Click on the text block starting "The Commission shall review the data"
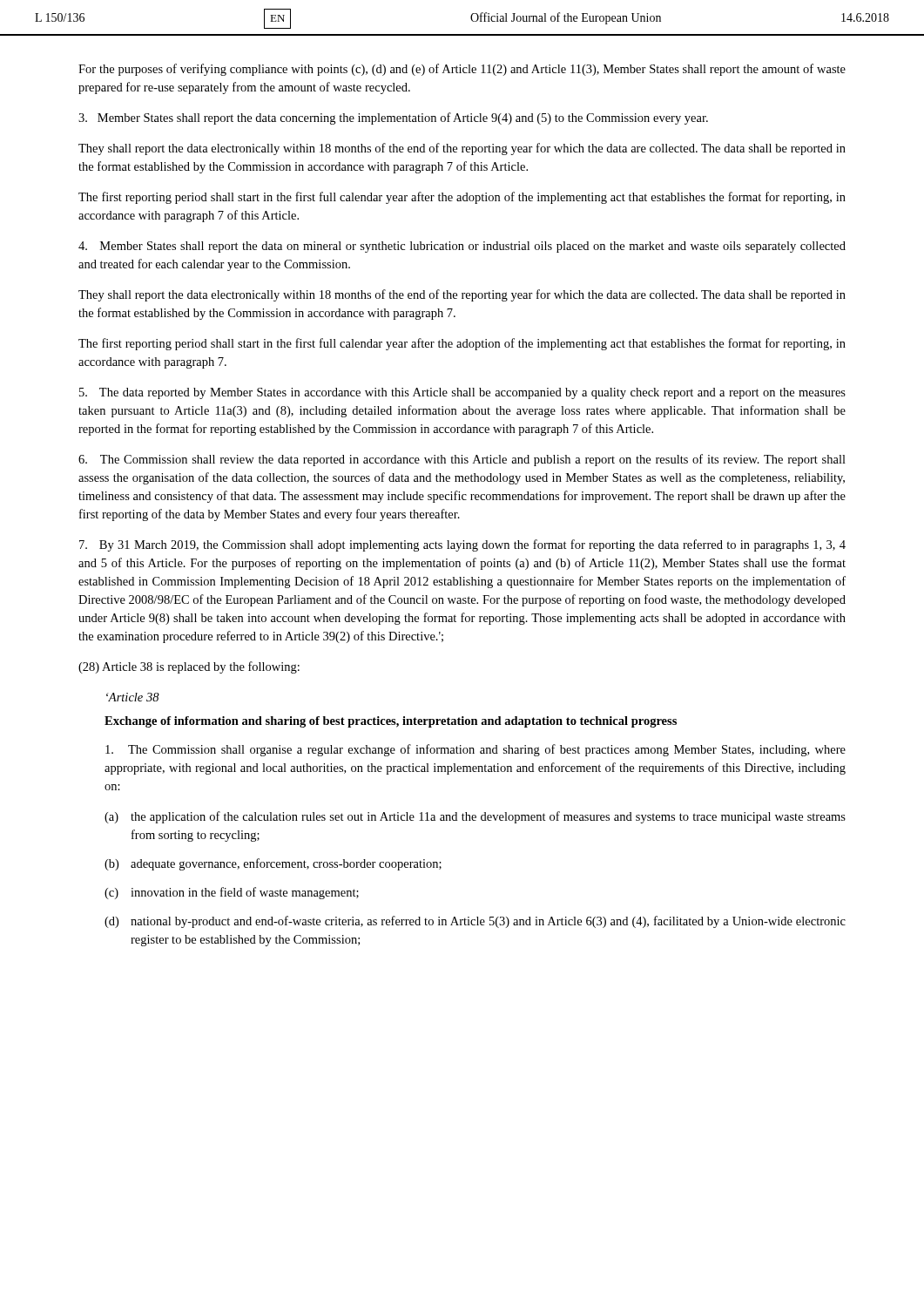This screenshot has height=1307, width=924. [x=462, y=487]
